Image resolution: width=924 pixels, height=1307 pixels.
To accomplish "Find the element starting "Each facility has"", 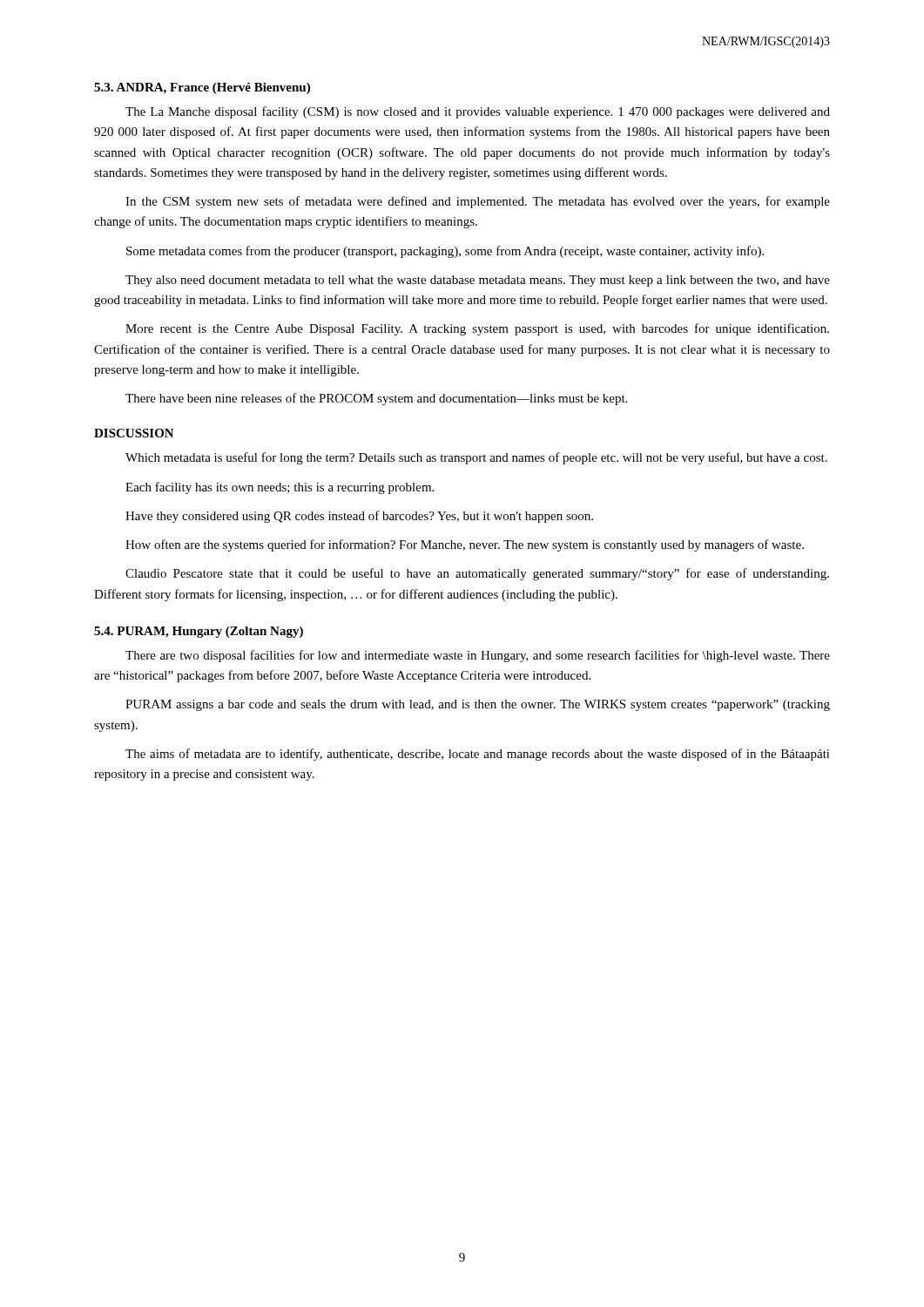I will click(280, 487).
